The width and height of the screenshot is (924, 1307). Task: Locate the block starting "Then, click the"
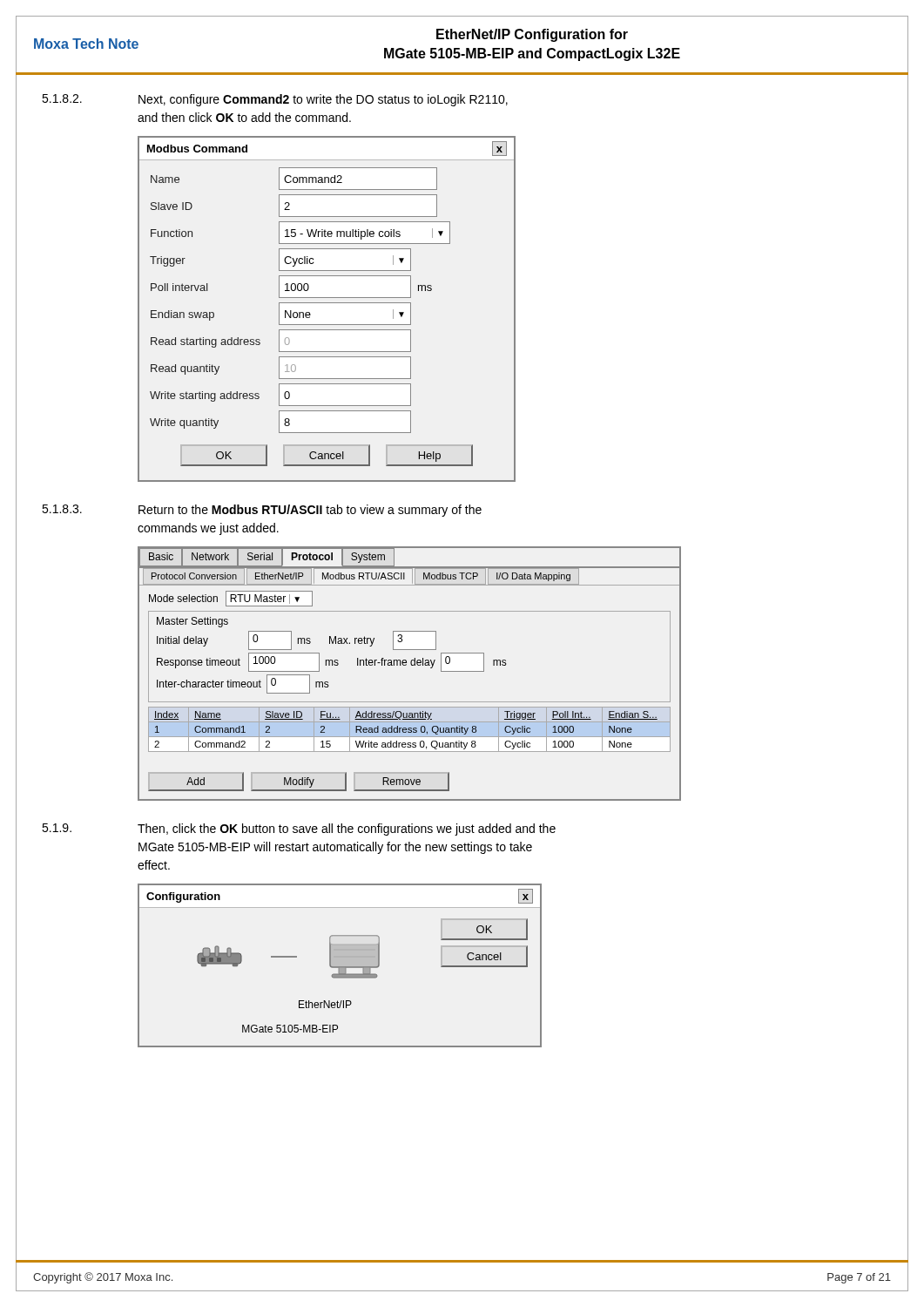tap(347, 847)
